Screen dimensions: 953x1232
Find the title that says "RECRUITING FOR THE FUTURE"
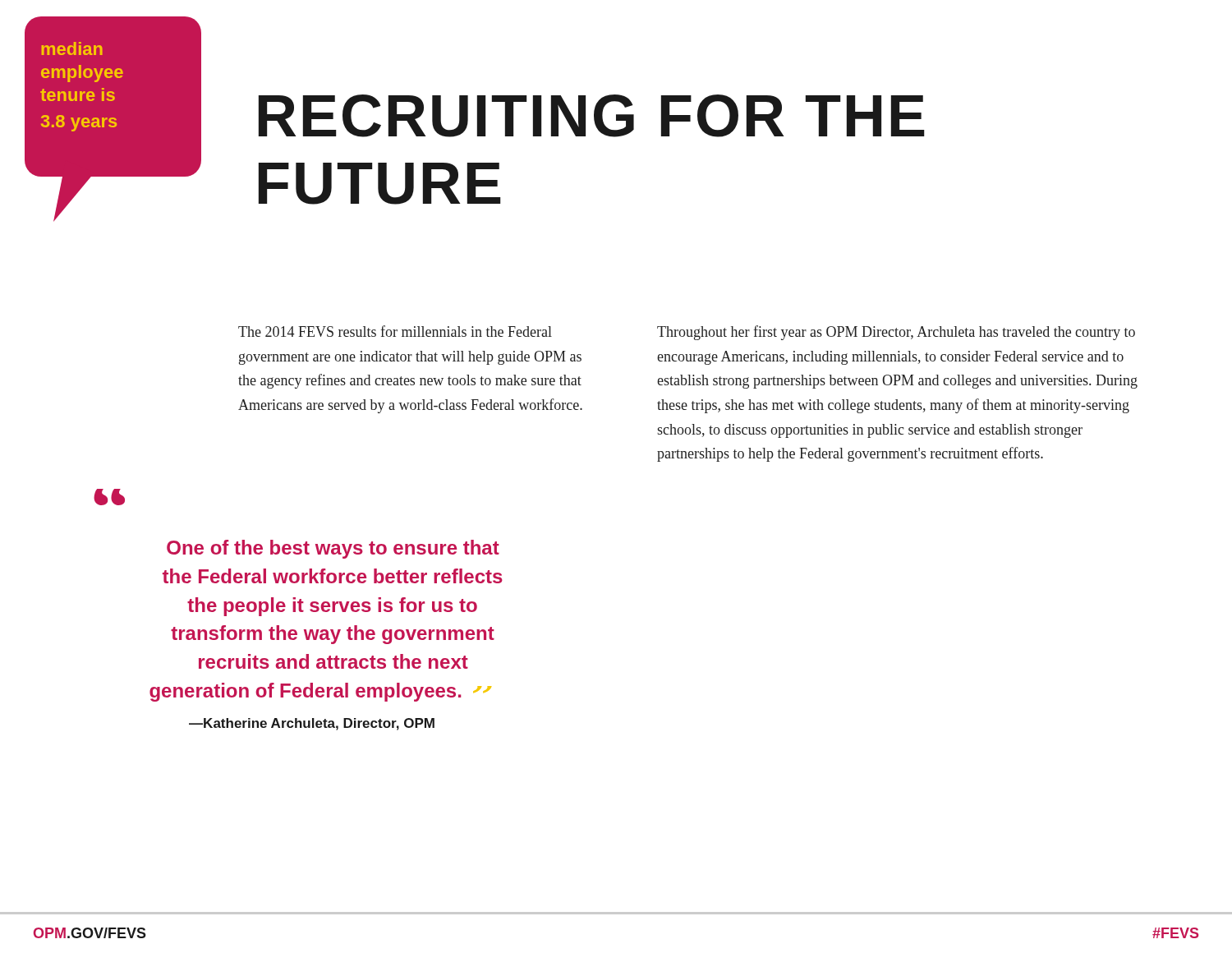point(710,150)
